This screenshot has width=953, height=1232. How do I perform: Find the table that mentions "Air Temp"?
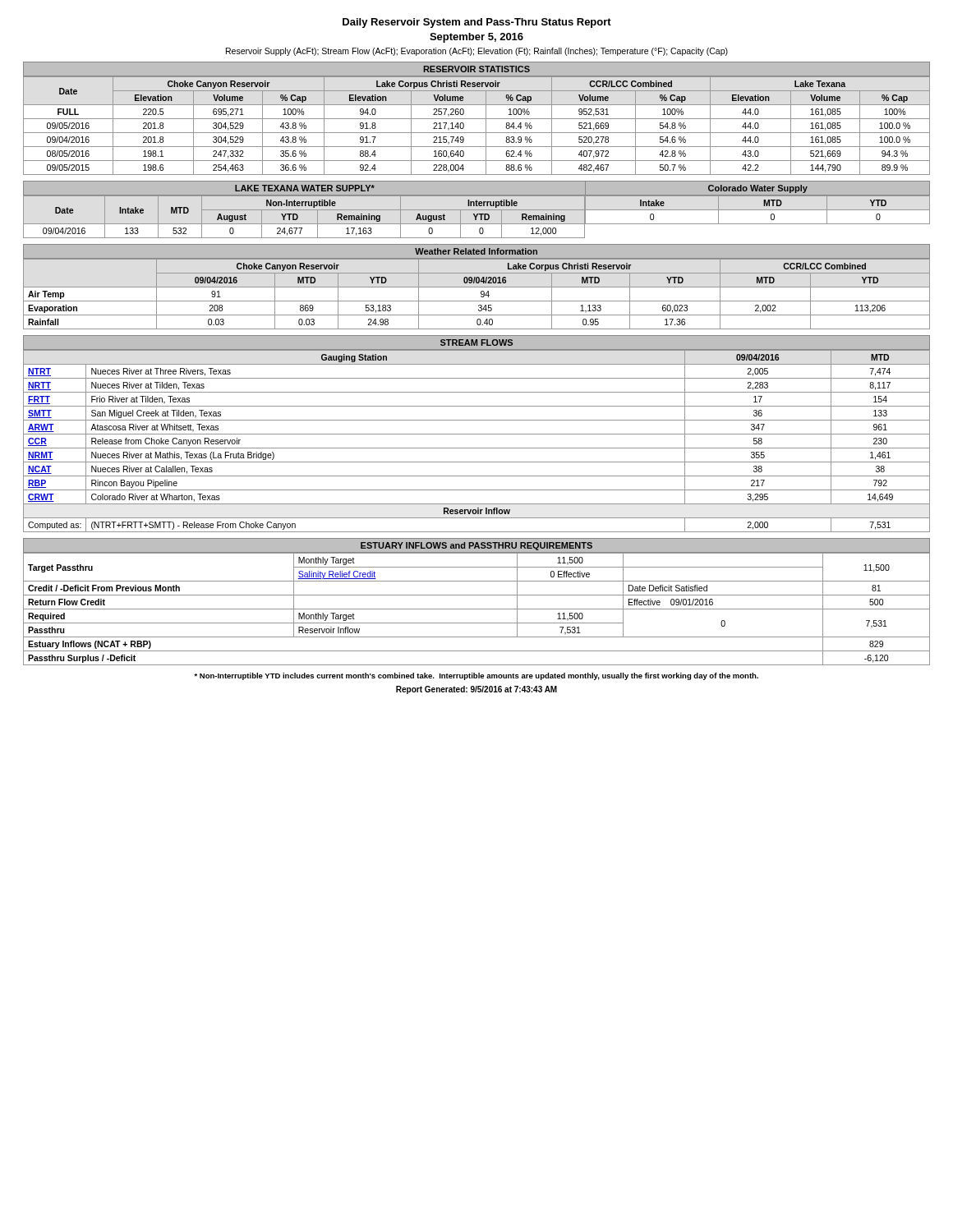(x=476, y=294)
